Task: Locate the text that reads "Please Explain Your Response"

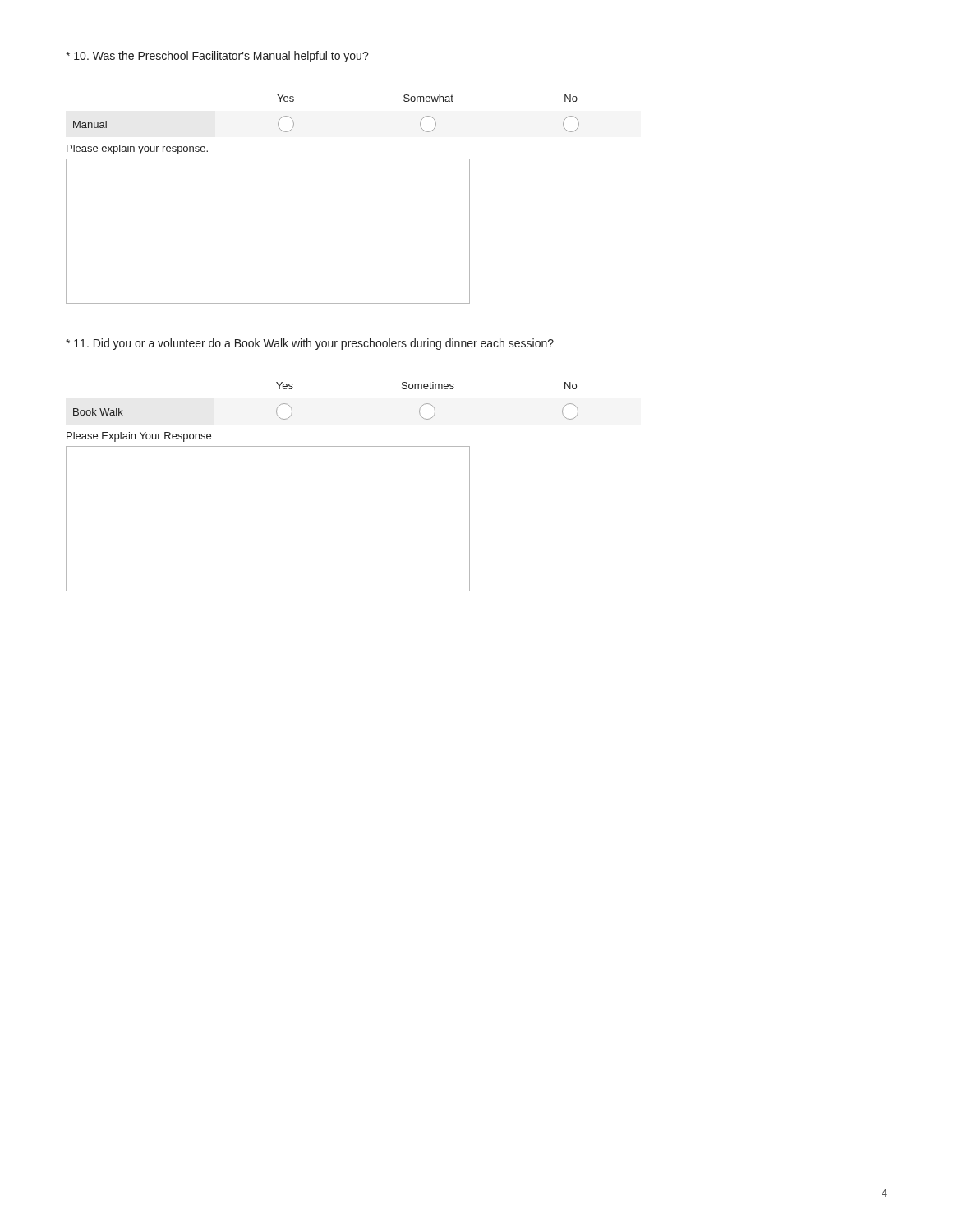Action: 139,436
